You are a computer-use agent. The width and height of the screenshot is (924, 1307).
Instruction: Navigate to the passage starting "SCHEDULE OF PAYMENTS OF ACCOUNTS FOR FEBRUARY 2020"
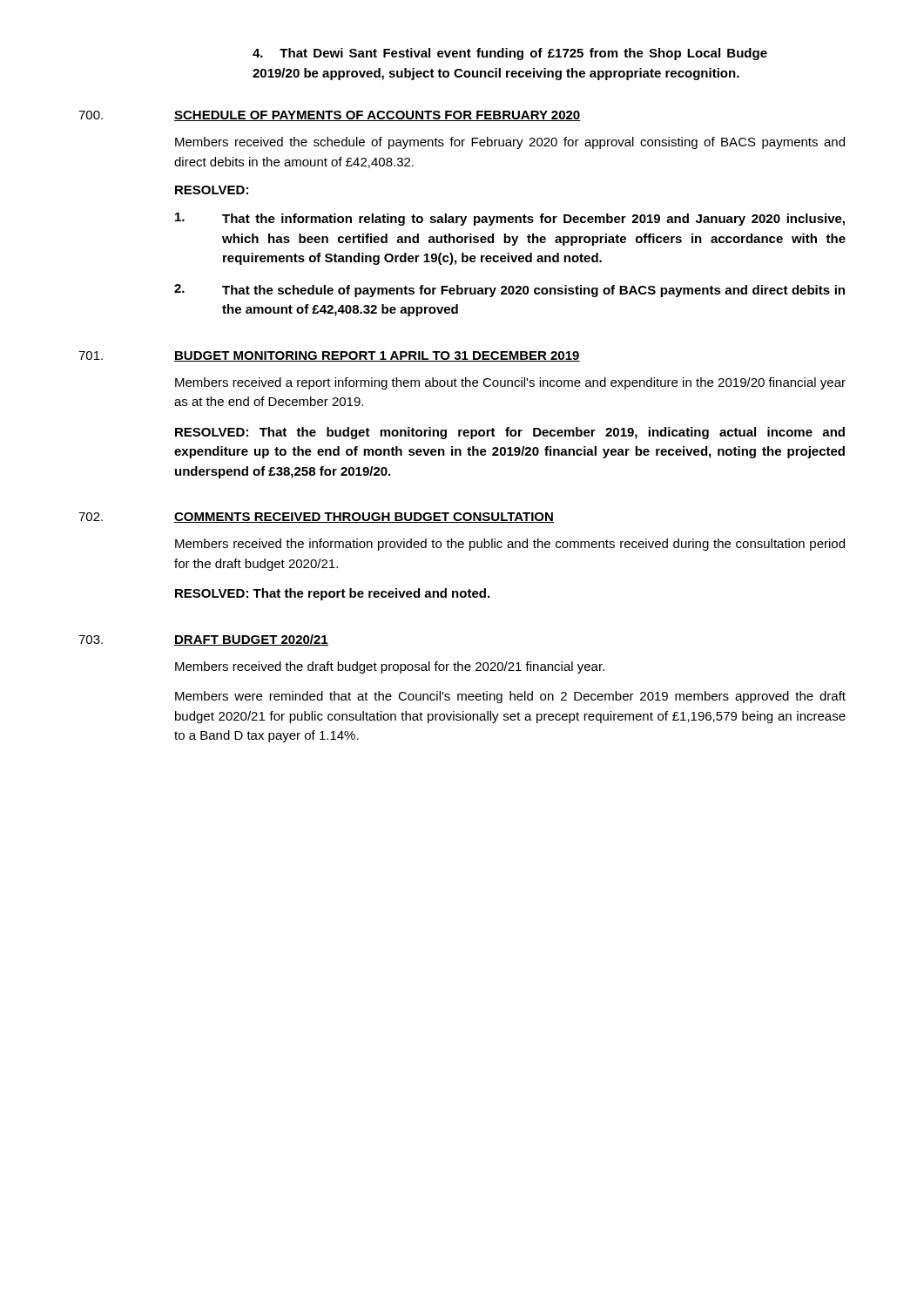[377, 115]
